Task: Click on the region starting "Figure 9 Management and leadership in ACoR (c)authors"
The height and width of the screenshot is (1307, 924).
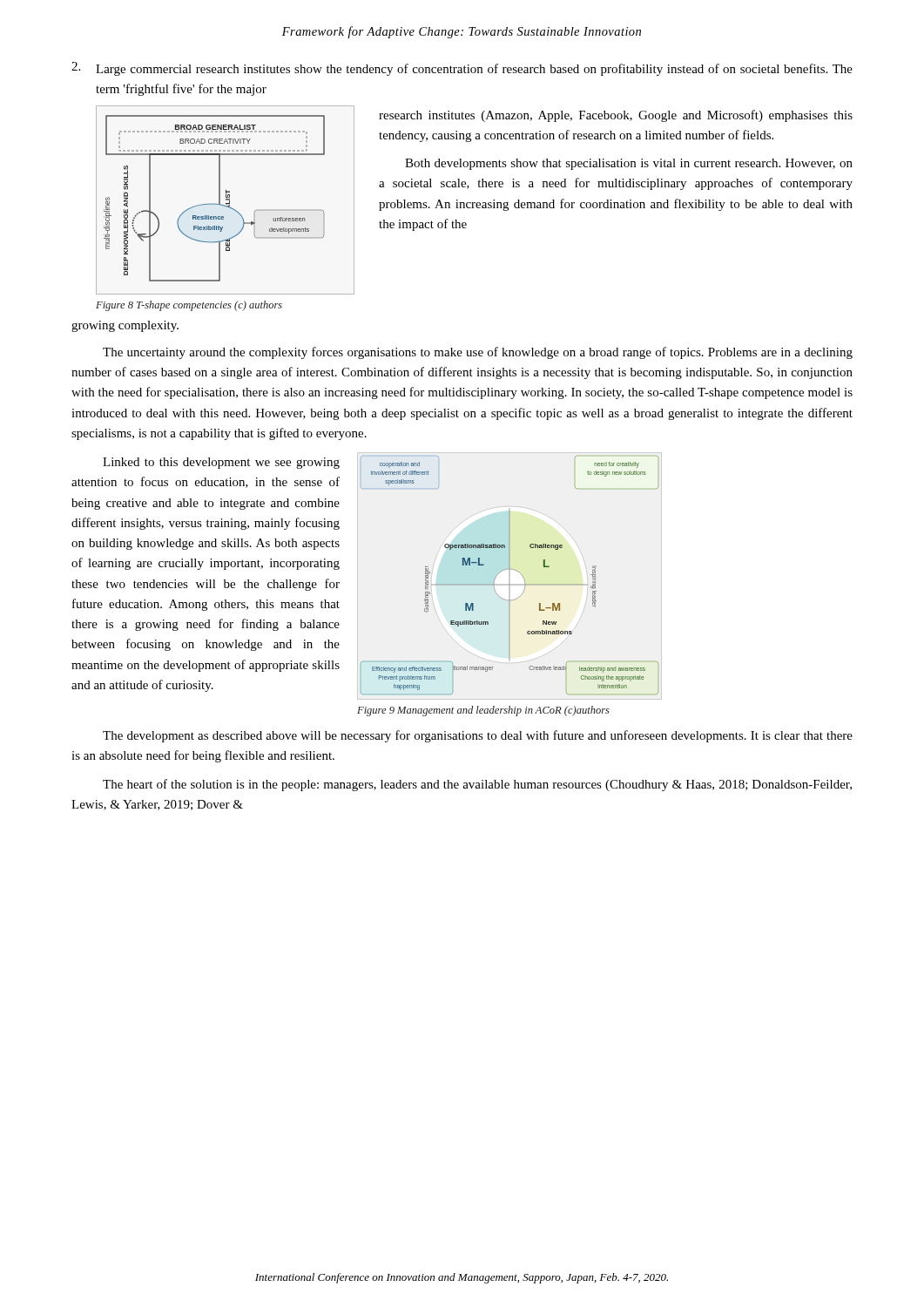Action: [483, 710]
